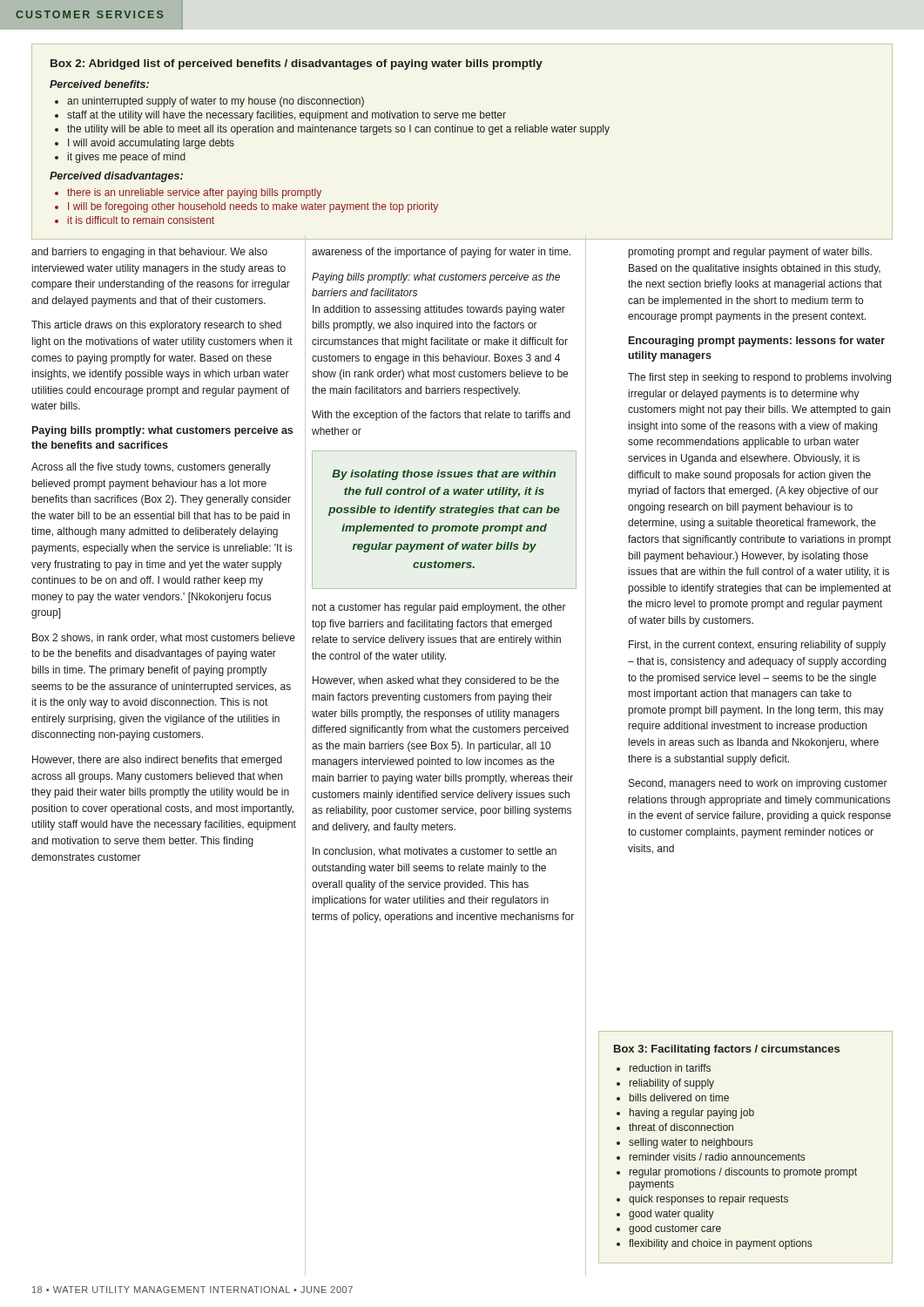The image size is (924, 1307).
Task: Locate the block of text that opens with "I will be foregoing other household"
Action: [x=253, y=207]
